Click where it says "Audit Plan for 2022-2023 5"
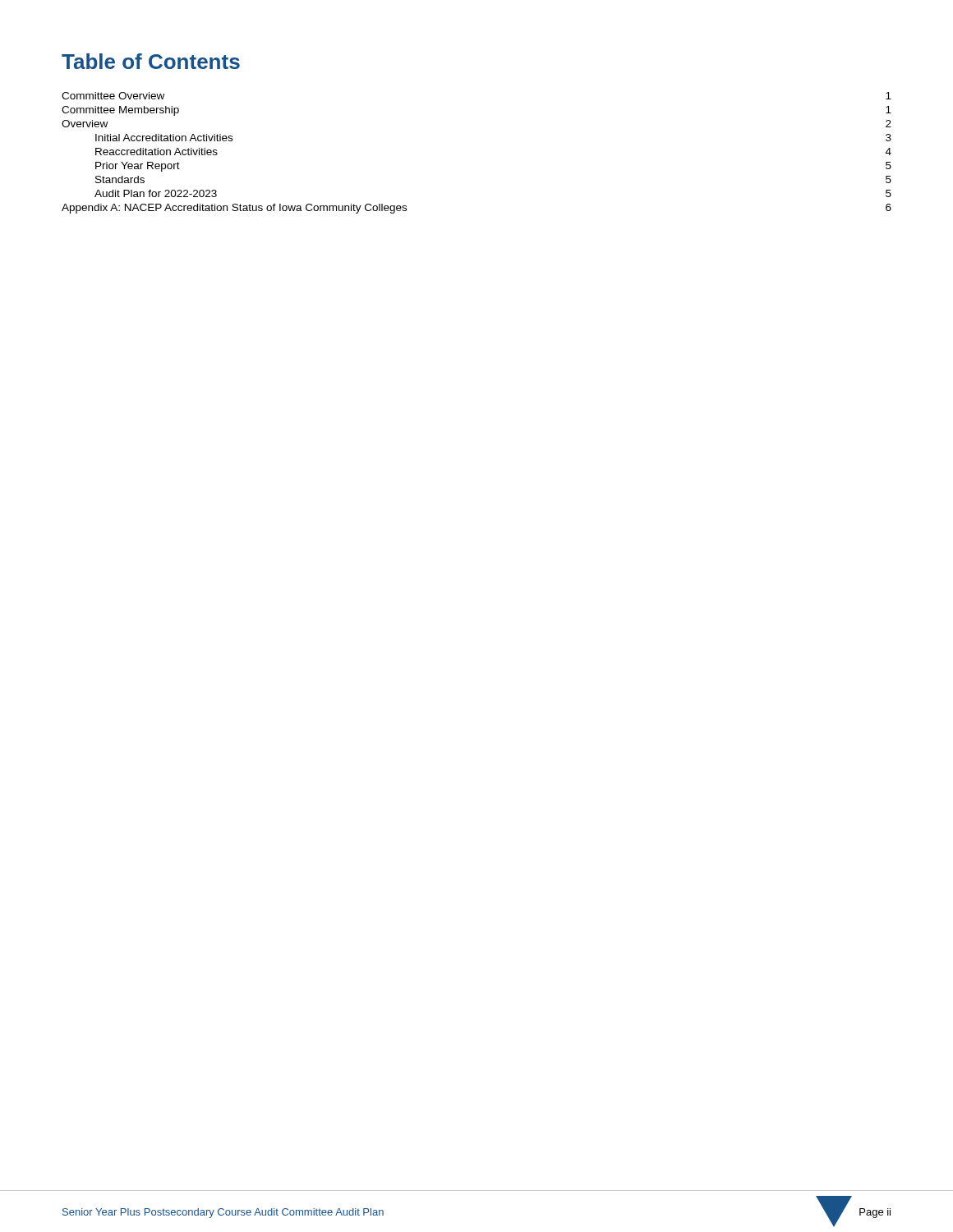 152,193
